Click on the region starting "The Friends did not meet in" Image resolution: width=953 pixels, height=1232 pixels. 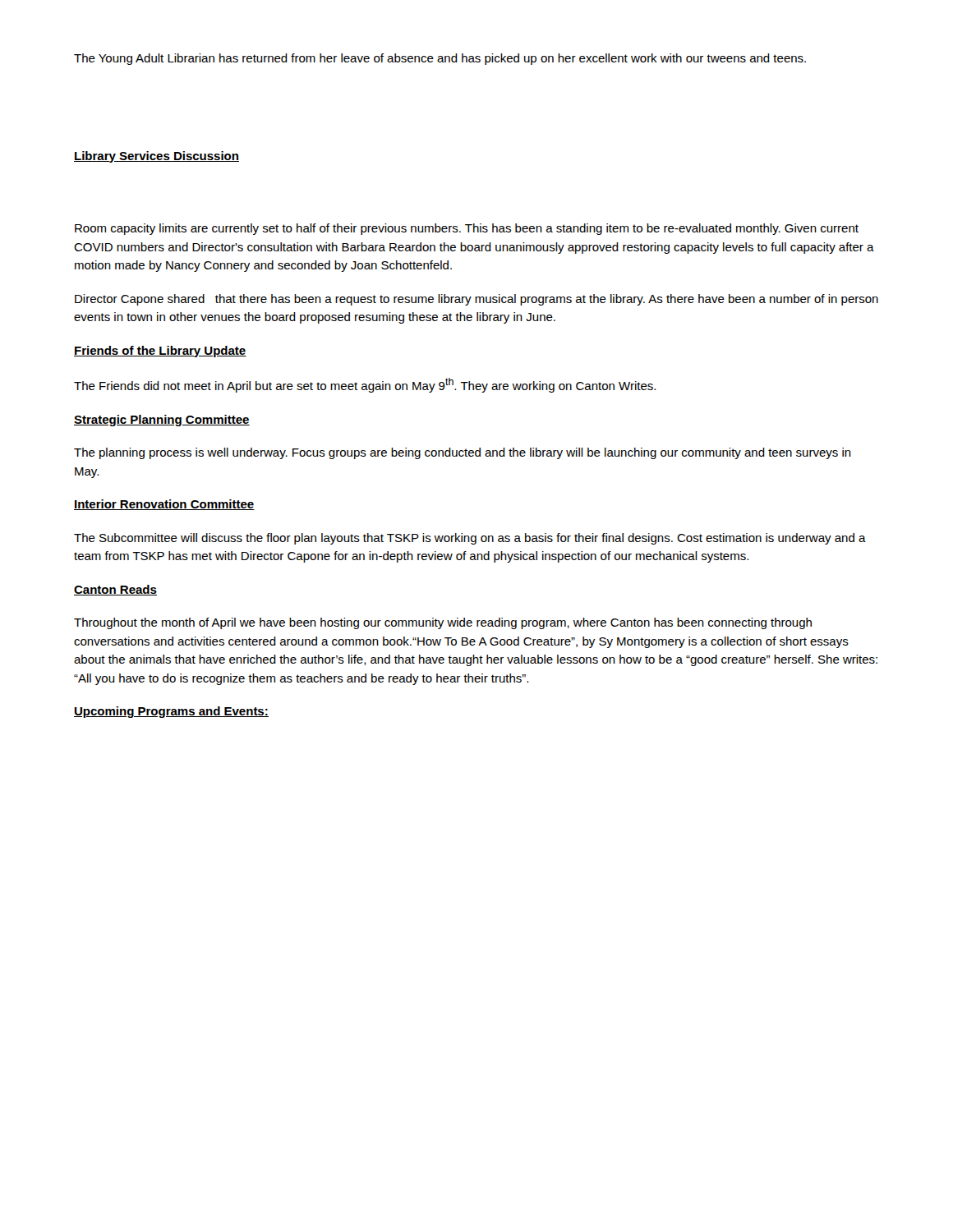click(x=365, y=384)
